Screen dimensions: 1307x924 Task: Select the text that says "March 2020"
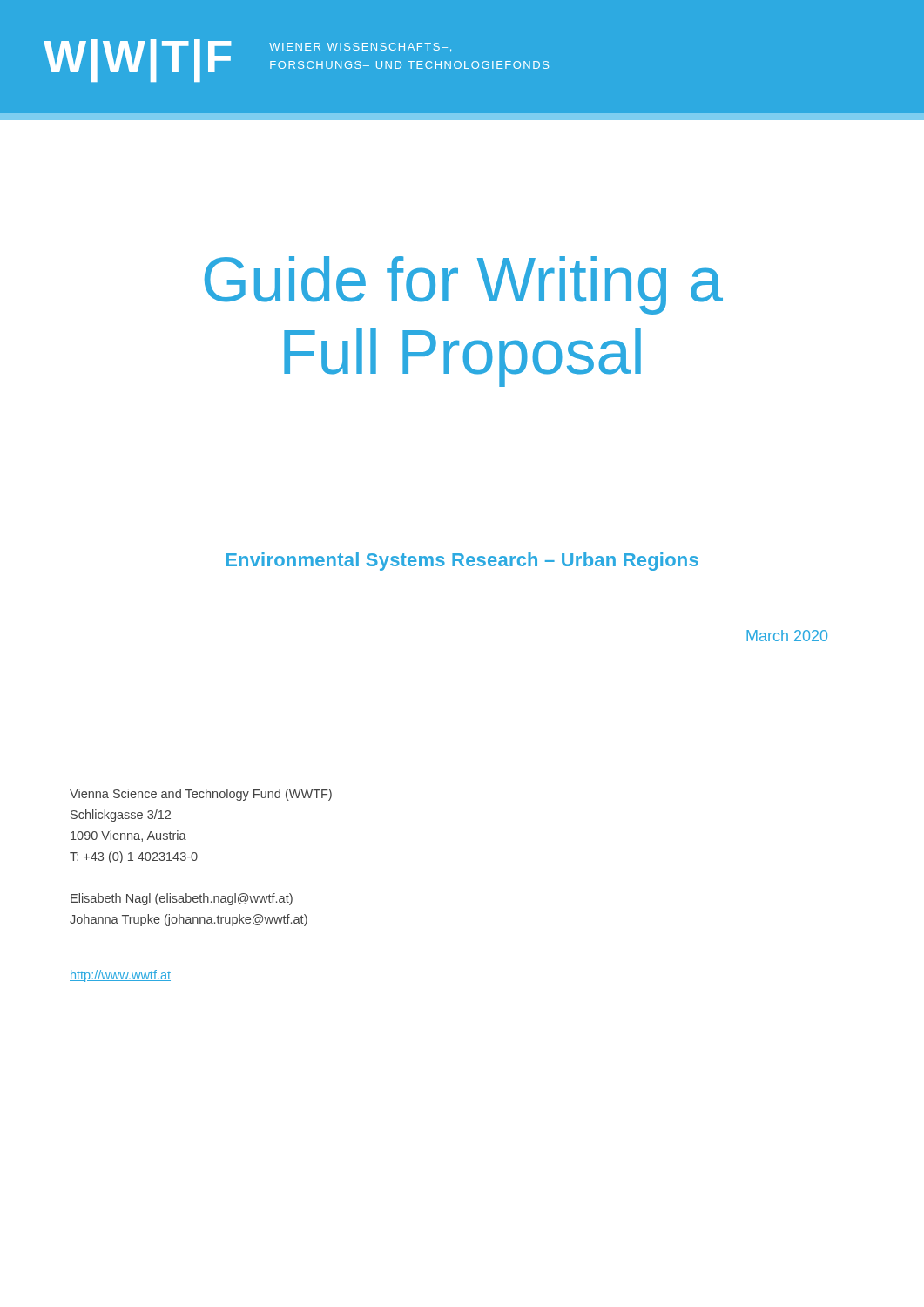click(x=787, y=636)
